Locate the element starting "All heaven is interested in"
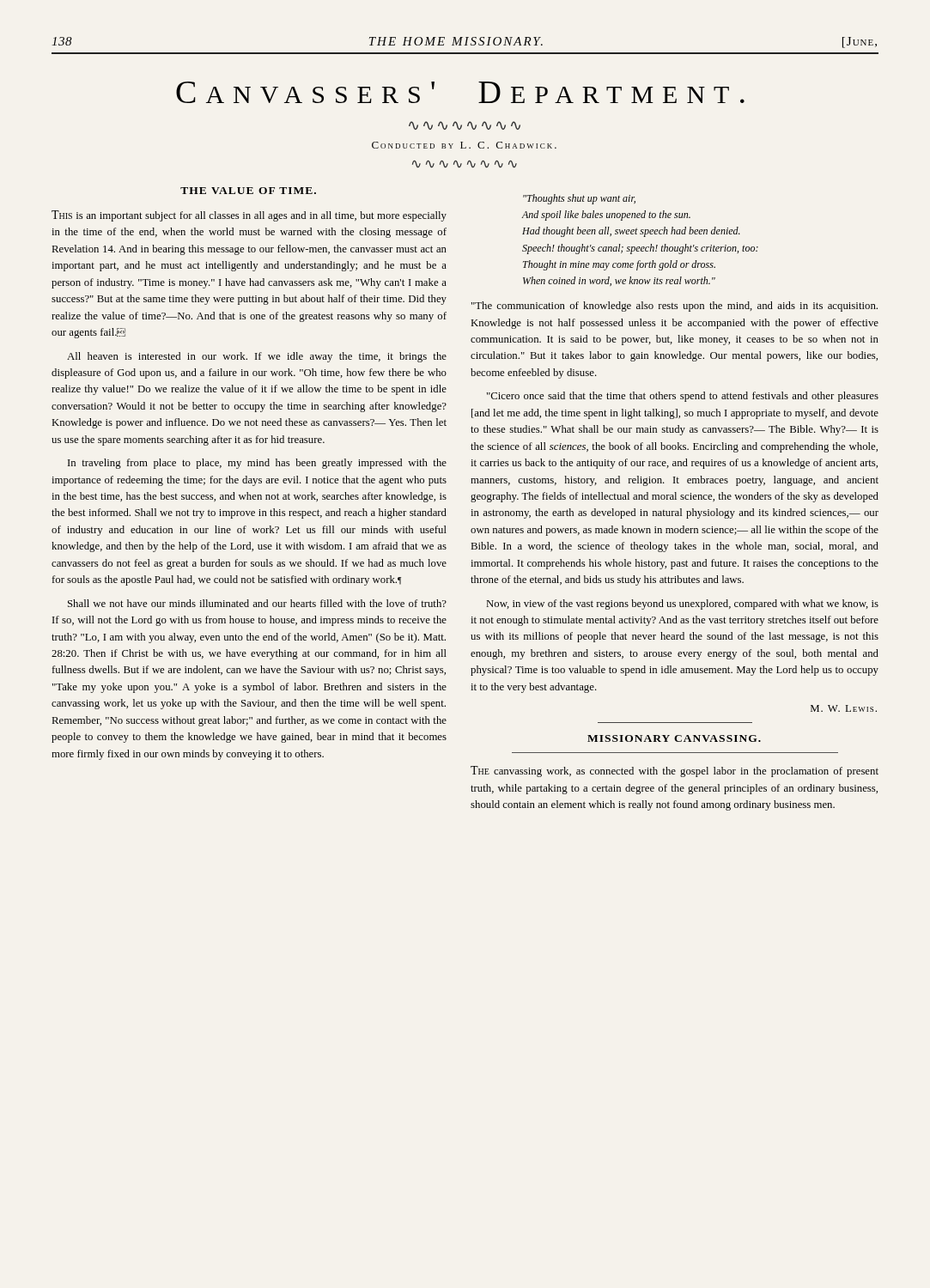Screen dimensions: 1288x930 (249, 398)
